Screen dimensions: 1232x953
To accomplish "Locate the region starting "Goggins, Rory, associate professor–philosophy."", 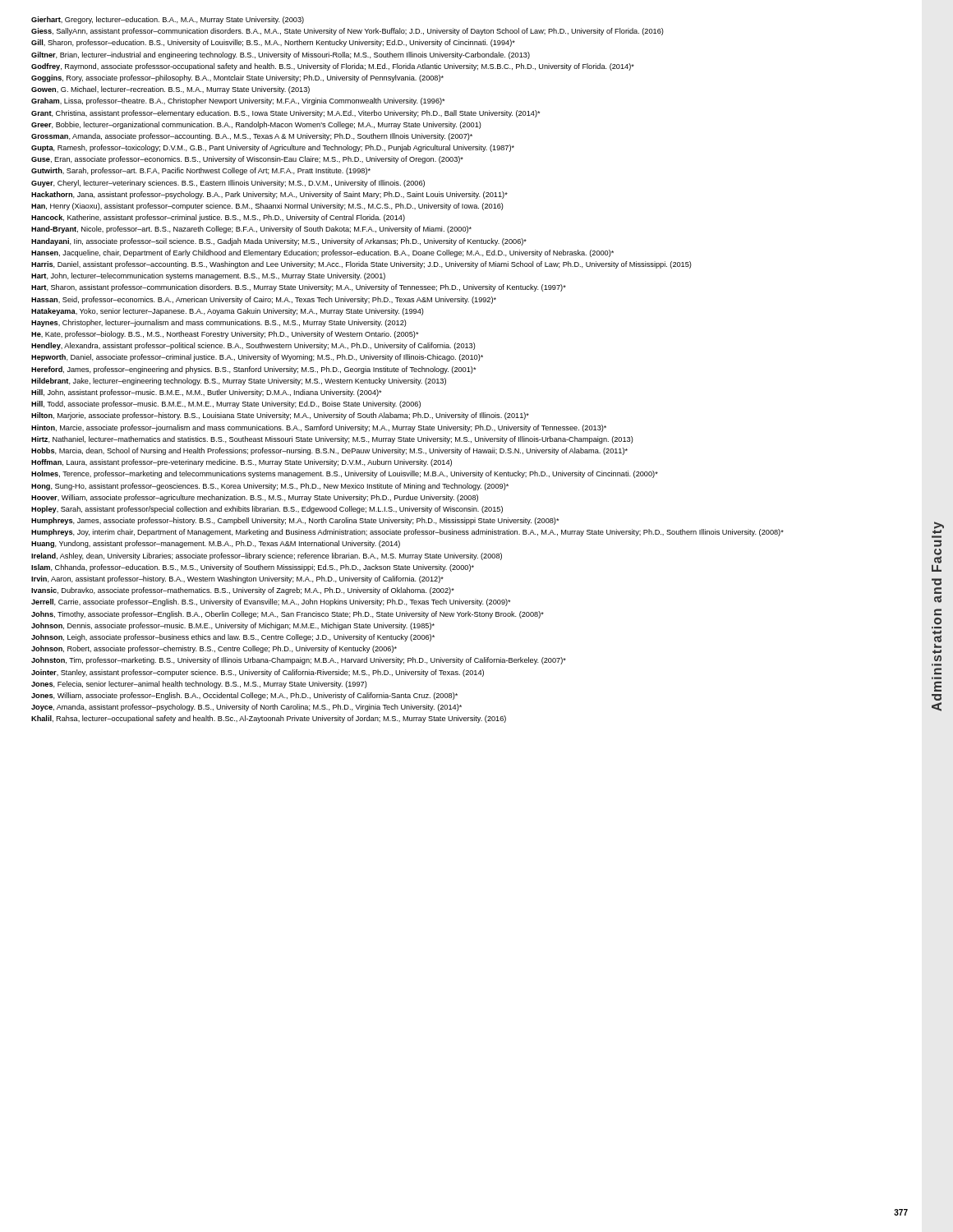I will 237,78.
